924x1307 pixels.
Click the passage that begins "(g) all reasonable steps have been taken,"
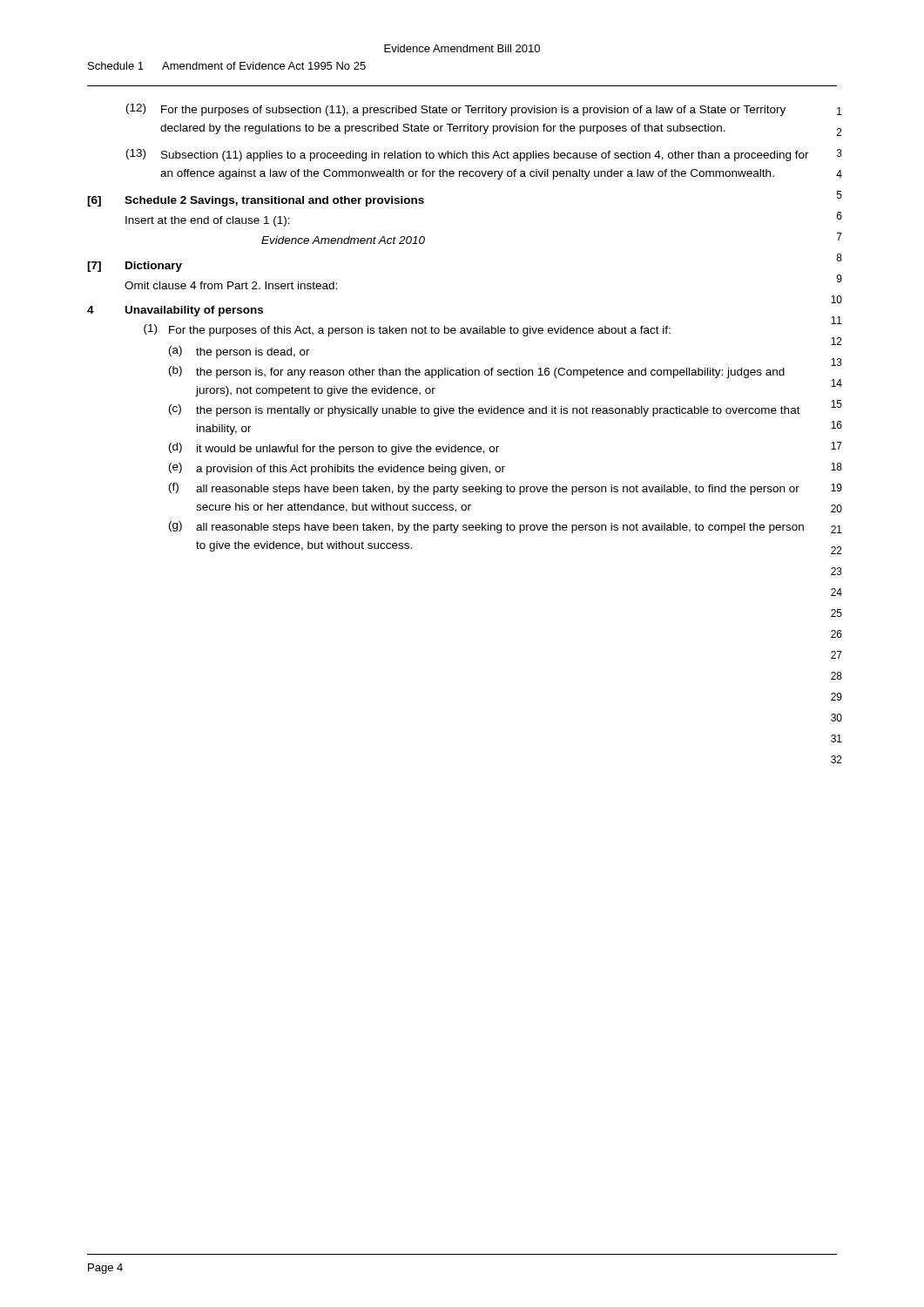pos(489,536)
